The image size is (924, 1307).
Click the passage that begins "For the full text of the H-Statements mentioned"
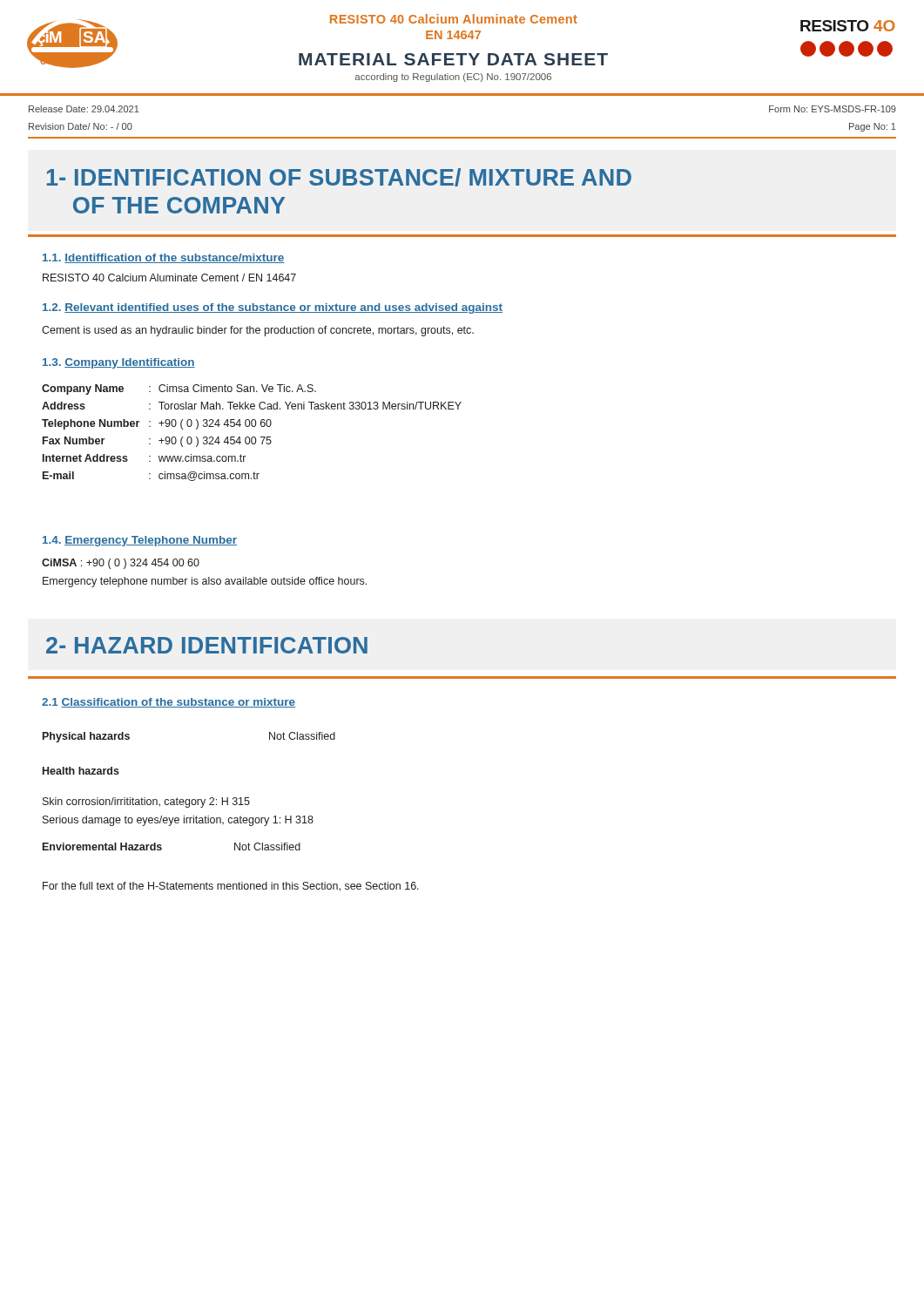click(231, 886)
